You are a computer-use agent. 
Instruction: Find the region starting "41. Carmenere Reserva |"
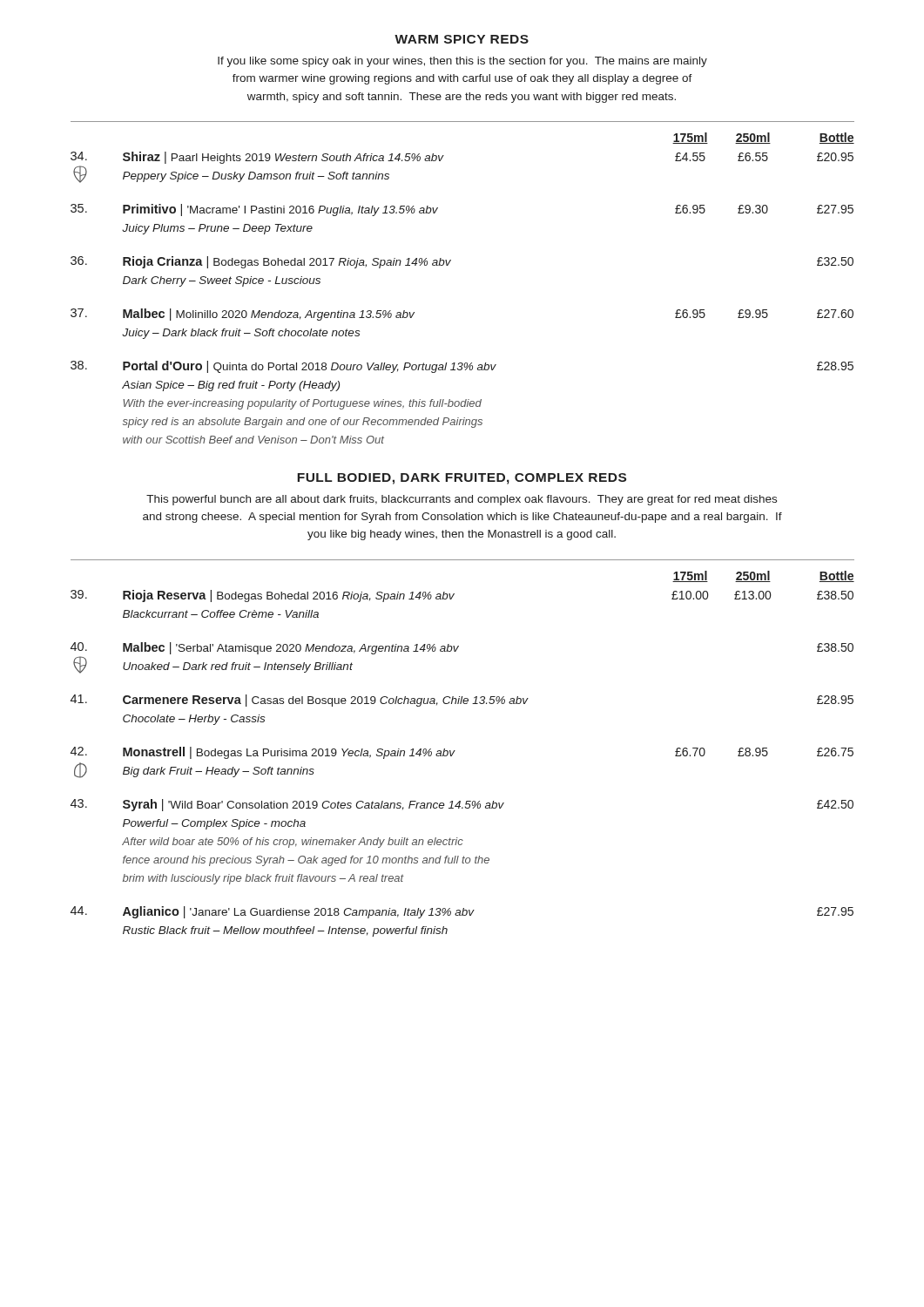click(462, 709)
